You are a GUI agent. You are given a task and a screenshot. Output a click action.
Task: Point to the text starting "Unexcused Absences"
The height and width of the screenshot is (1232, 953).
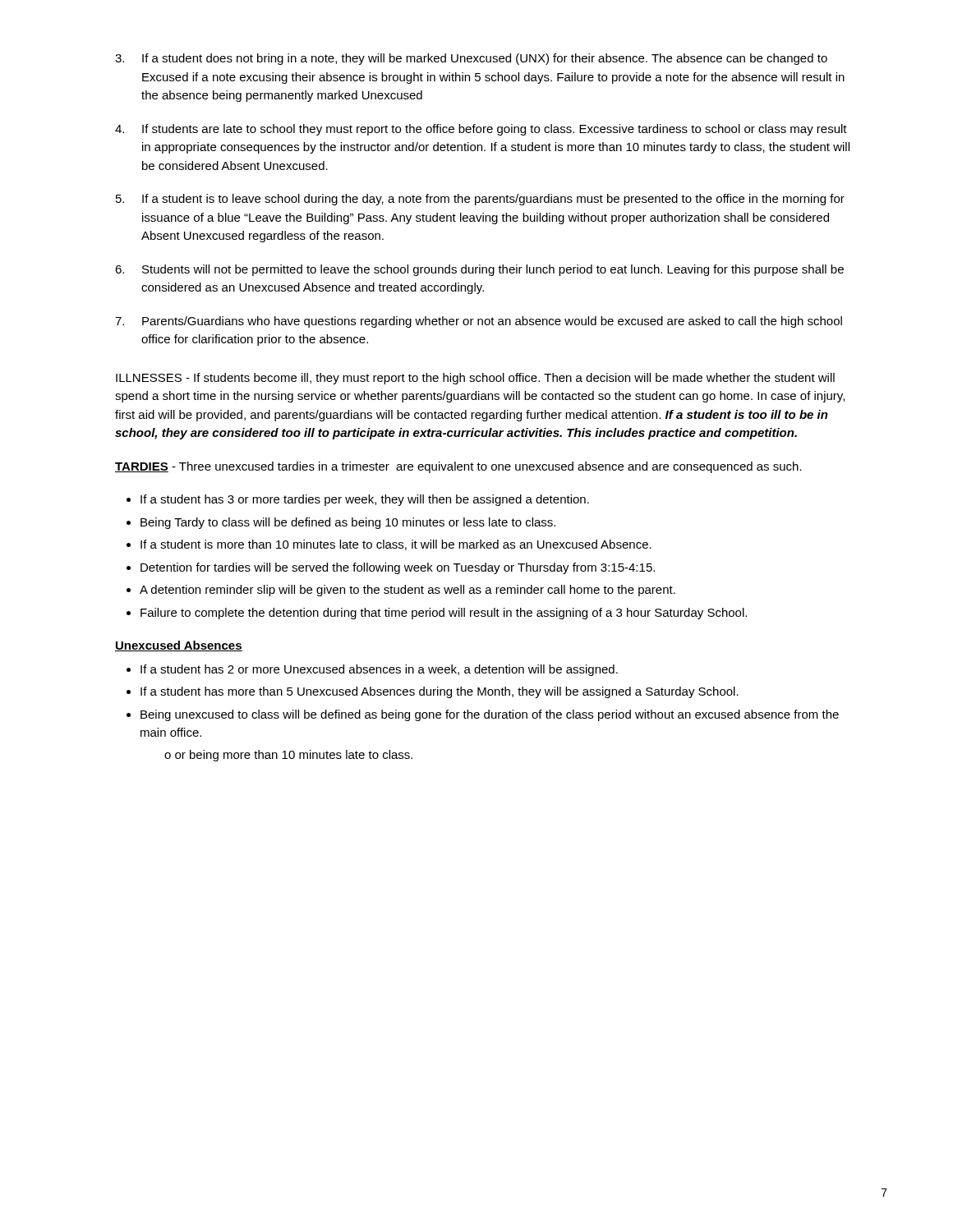[178, 645]
